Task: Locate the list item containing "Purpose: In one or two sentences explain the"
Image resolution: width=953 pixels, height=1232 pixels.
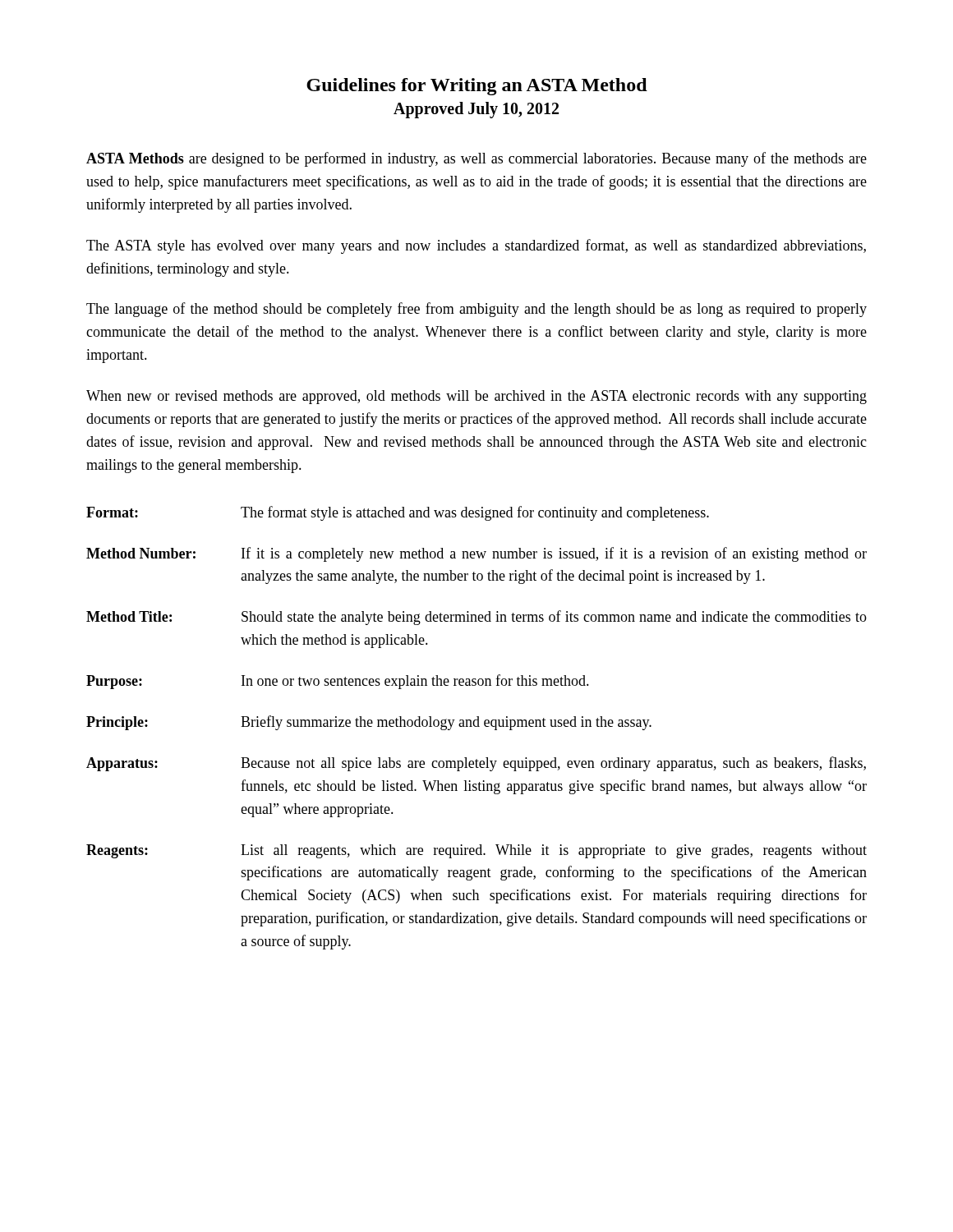Action: pos(476,682)
